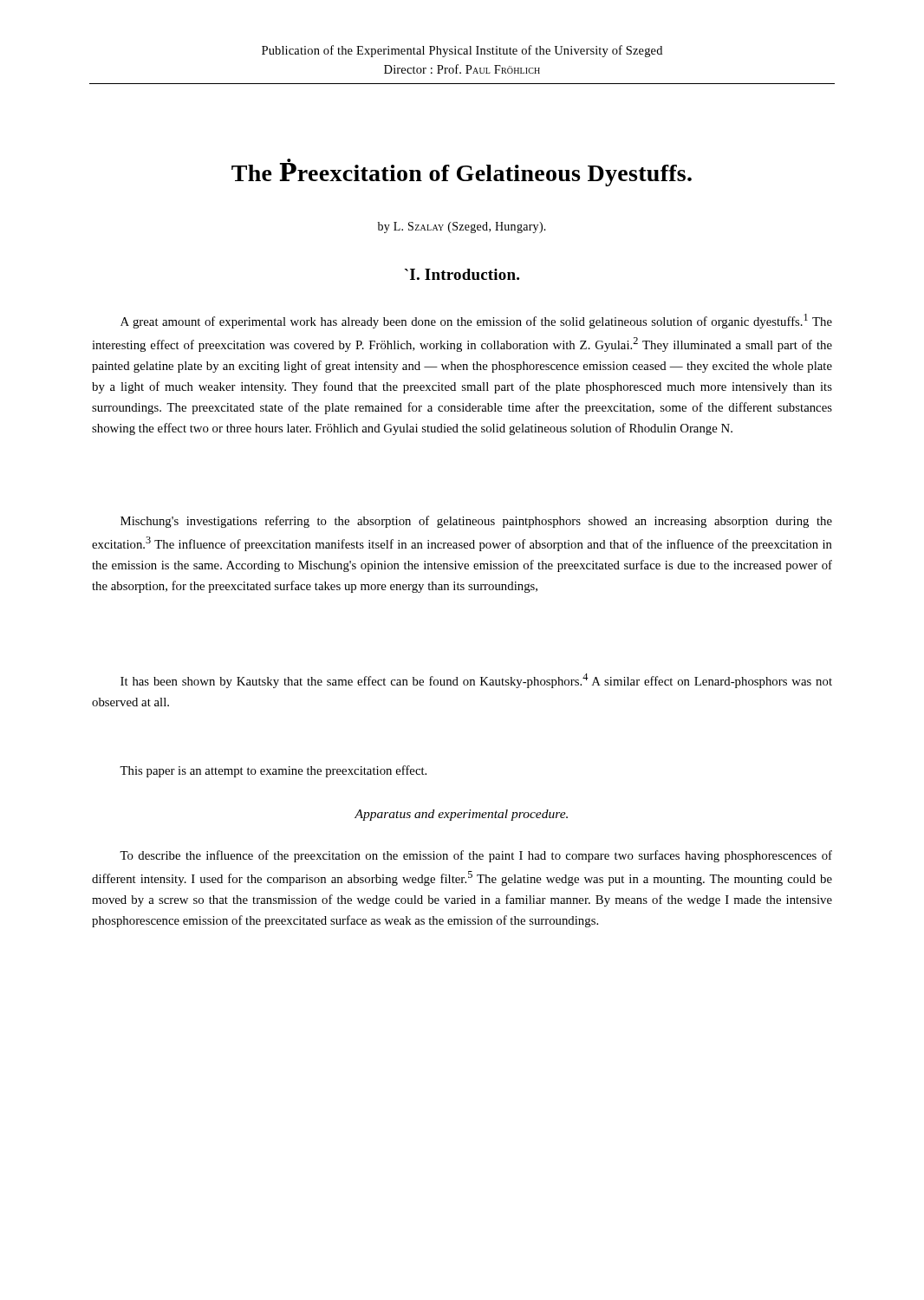Select the text block starting "It has been shown"
924x1300 pixels.
pyautogui.click(x=462, y=690)
